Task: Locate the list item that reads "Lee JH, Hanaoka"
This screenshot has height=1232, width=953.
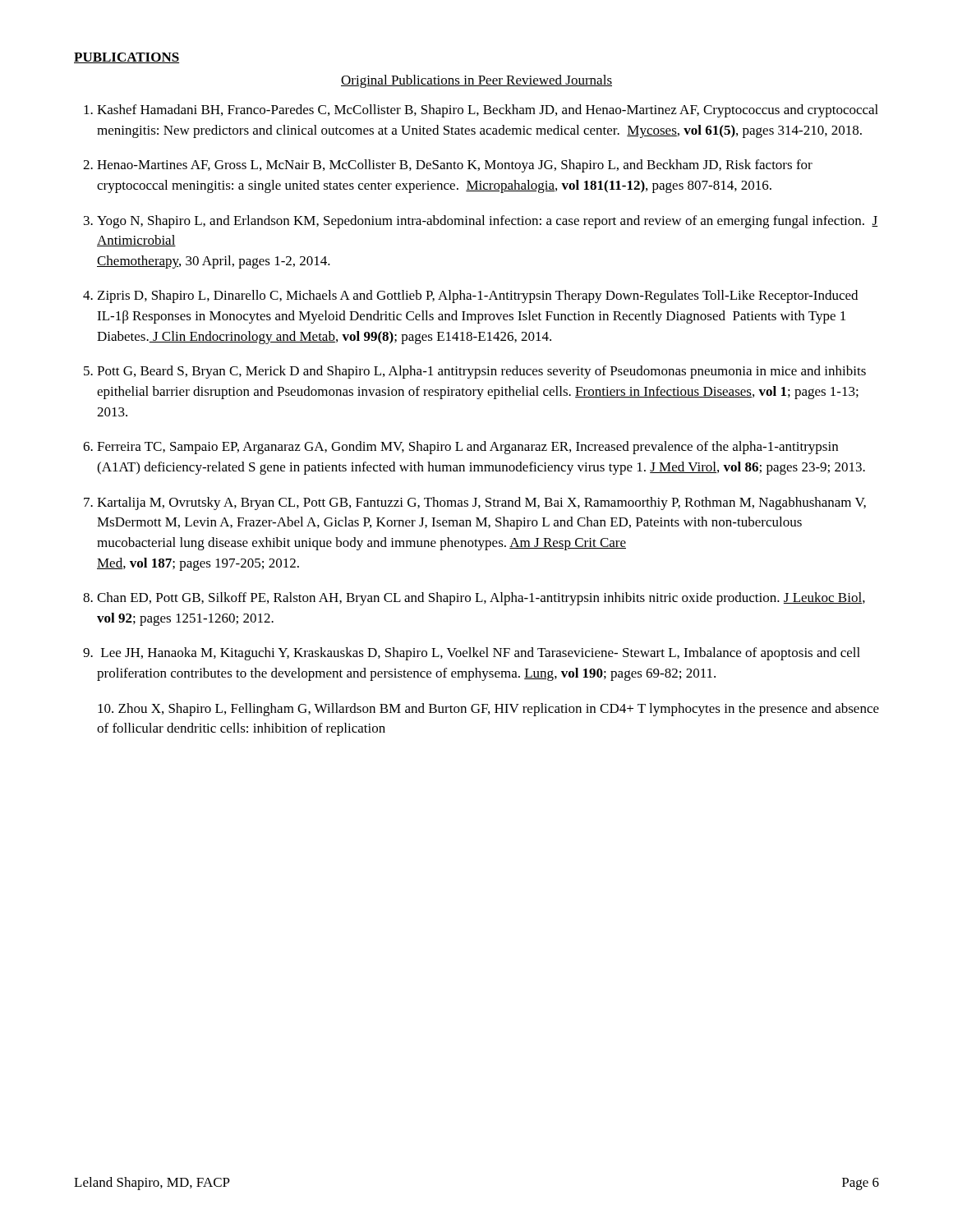Action: pos(479,663)
